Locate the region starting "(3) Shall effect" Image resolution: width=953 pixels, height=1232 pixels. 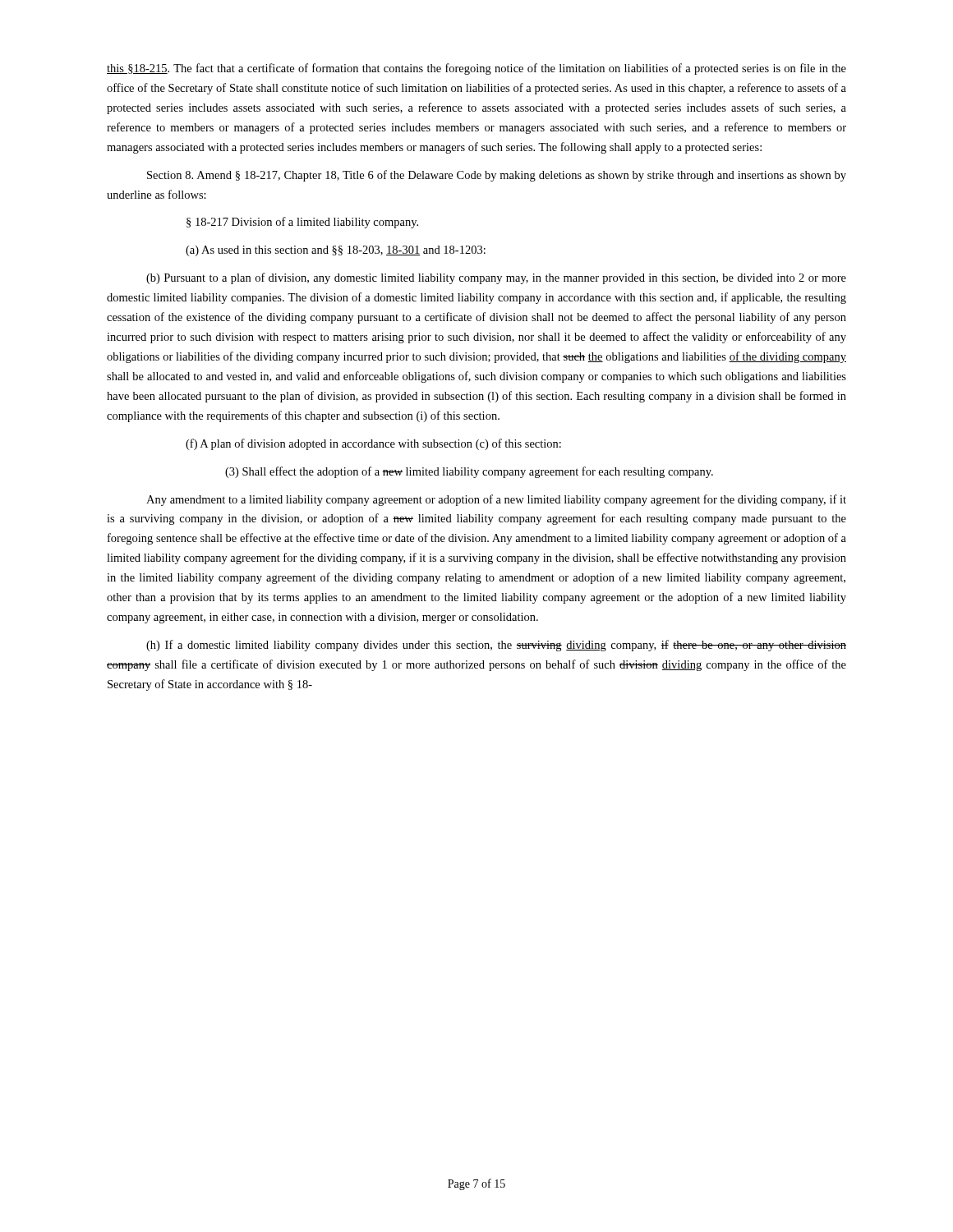(469, 471)
